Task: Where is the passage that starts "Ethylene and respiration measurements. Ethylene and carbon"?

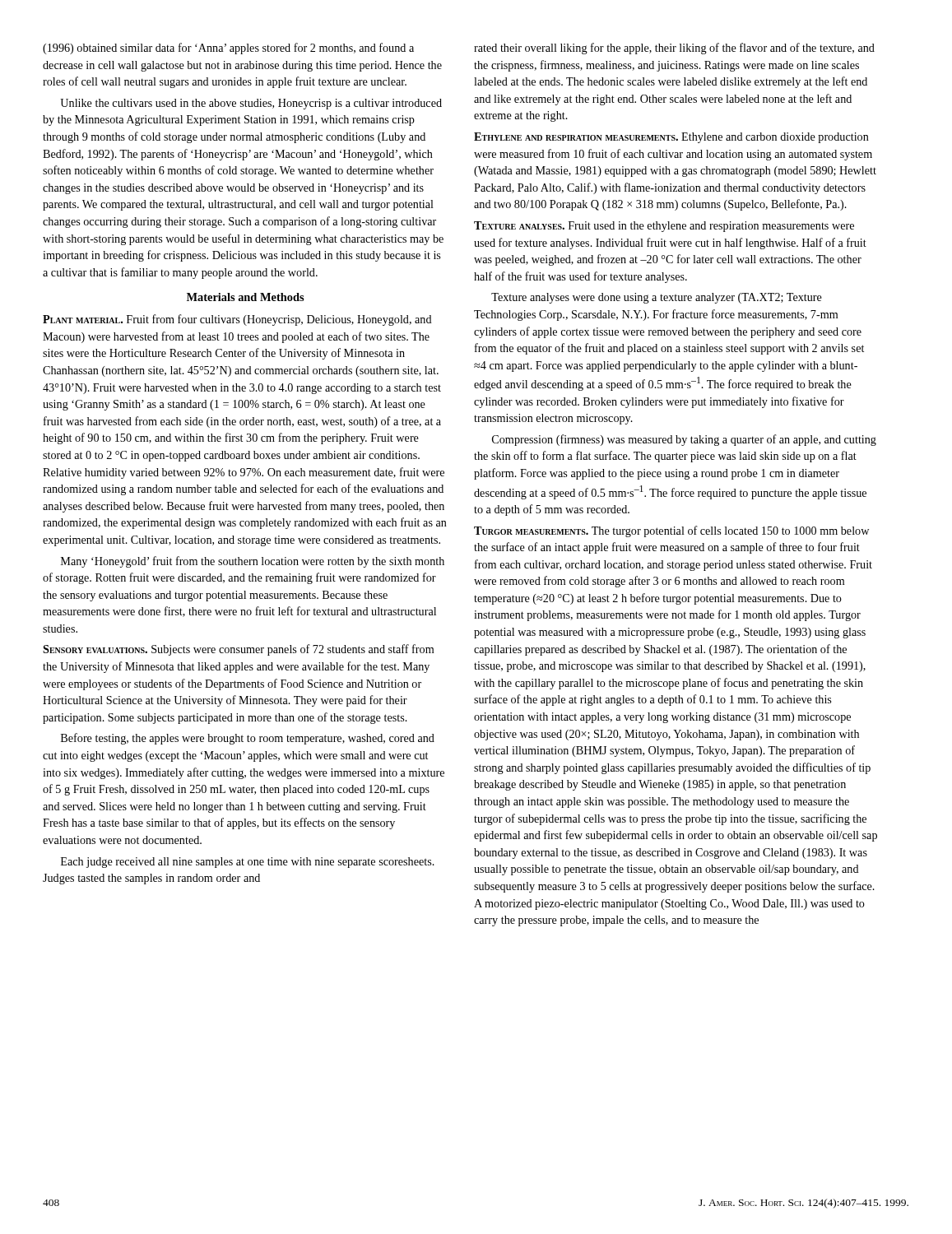Action: pyautogui.click(x=676, y=171)
